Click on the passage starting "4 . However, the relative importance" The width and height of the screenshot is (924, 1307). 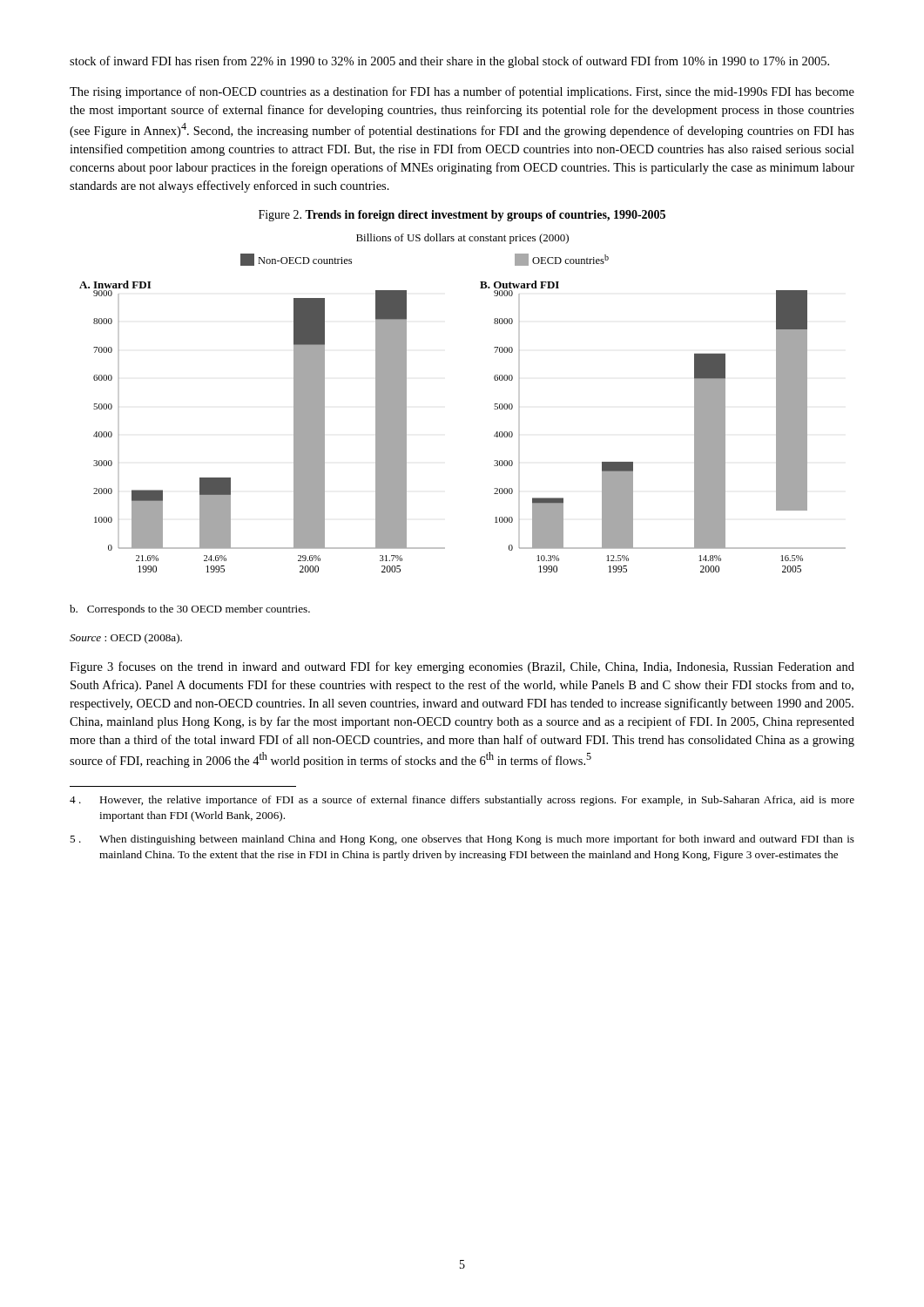click(x=462, y=808)
